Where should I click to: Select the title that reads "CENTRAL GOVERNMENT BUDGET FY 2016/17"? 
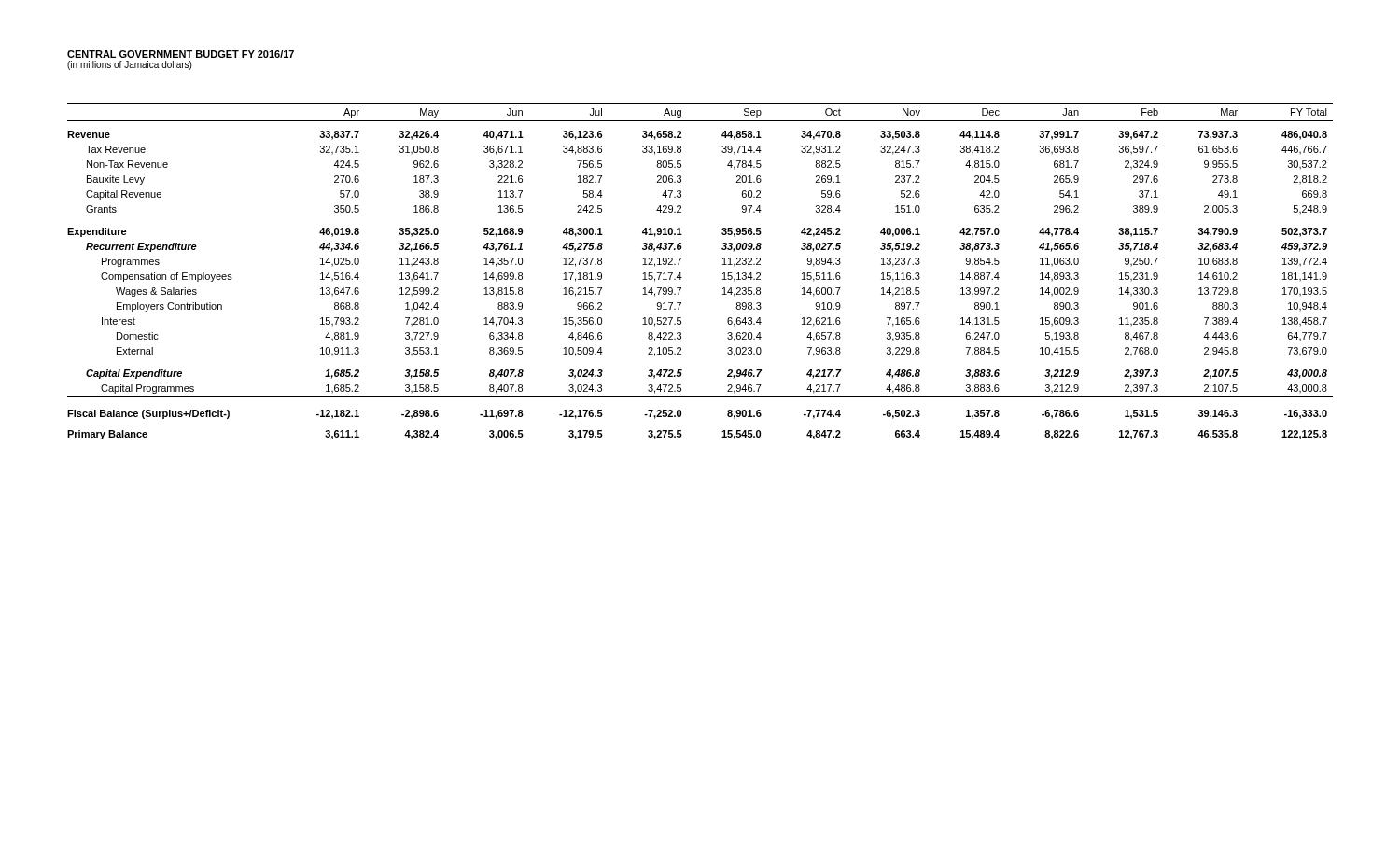(181, 59)
